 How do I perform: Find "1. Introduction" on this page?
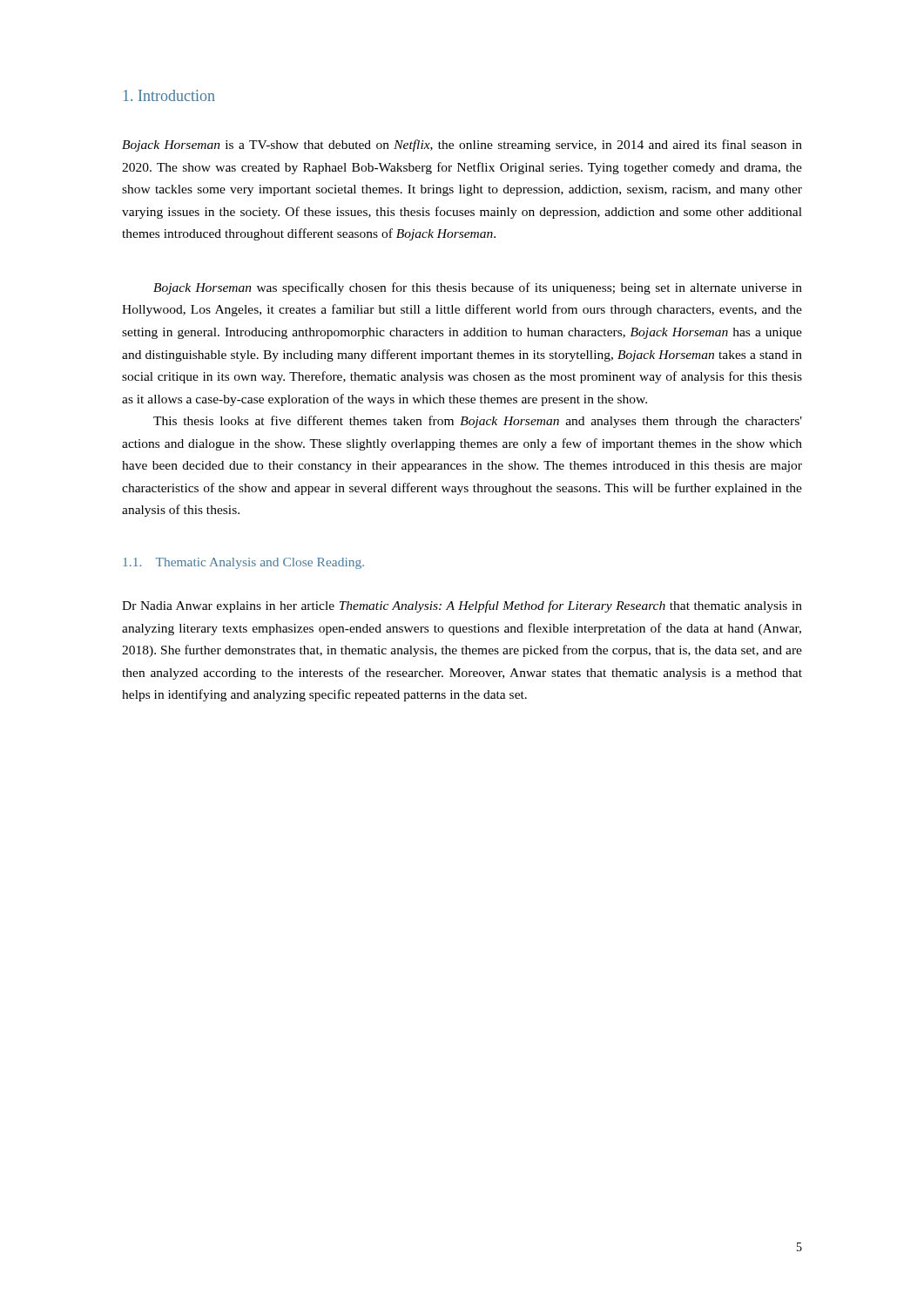click(169, 95)
